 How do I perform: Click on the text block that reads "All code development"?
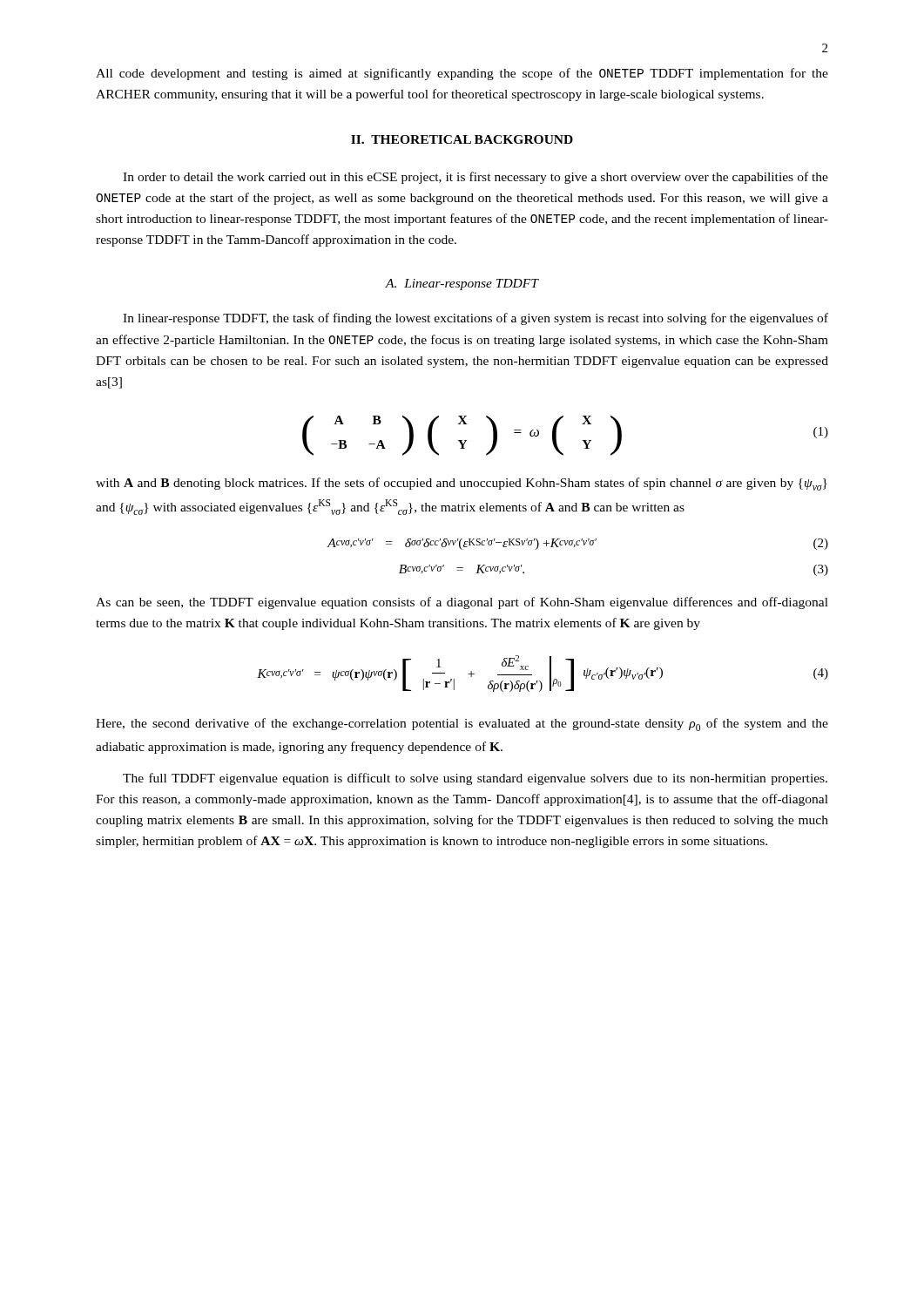tap(462, 83)
